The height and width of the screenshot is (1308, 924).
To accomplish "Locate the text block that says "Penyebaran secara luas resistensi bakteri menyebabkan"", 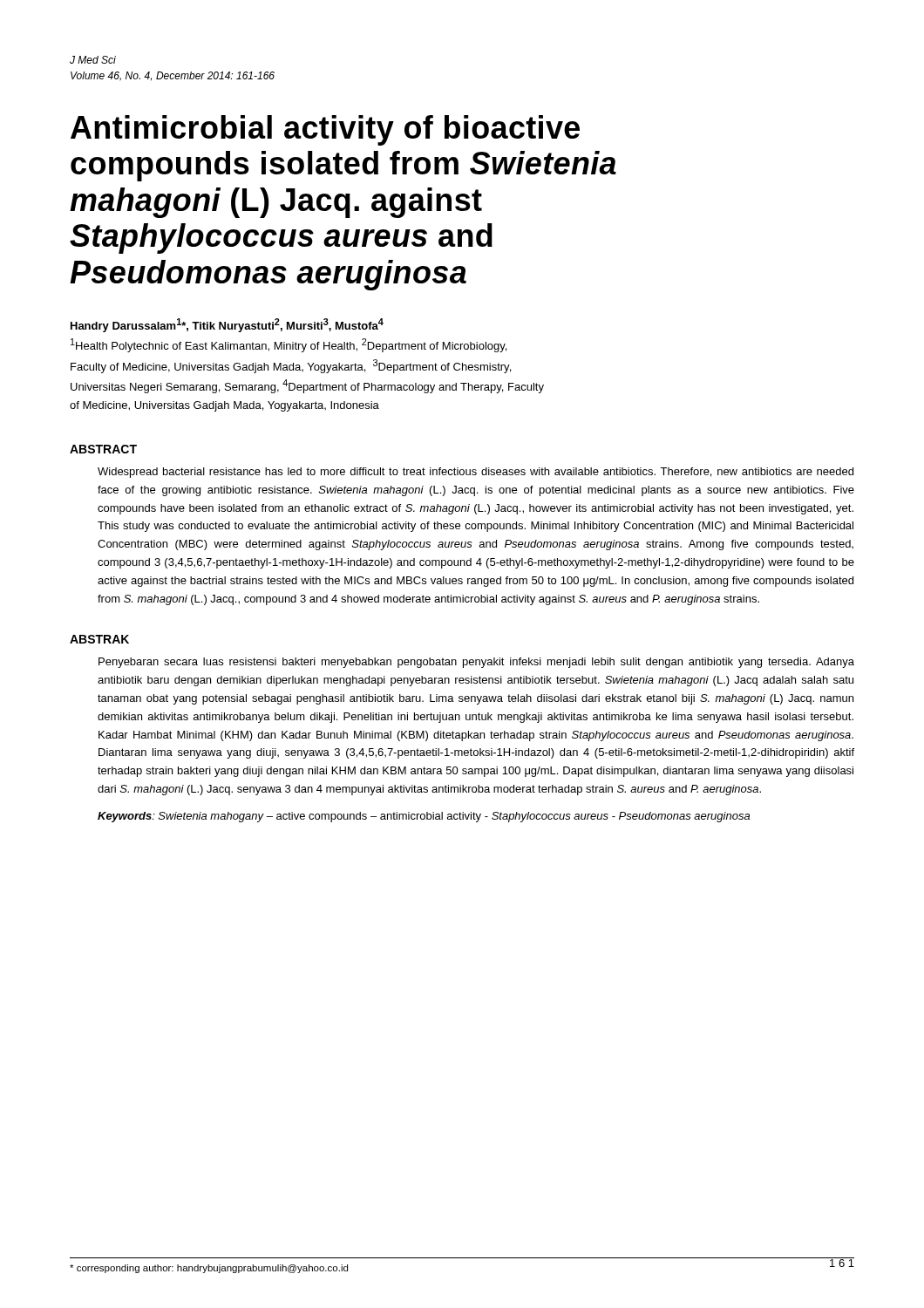I will (x=476, y=725).
